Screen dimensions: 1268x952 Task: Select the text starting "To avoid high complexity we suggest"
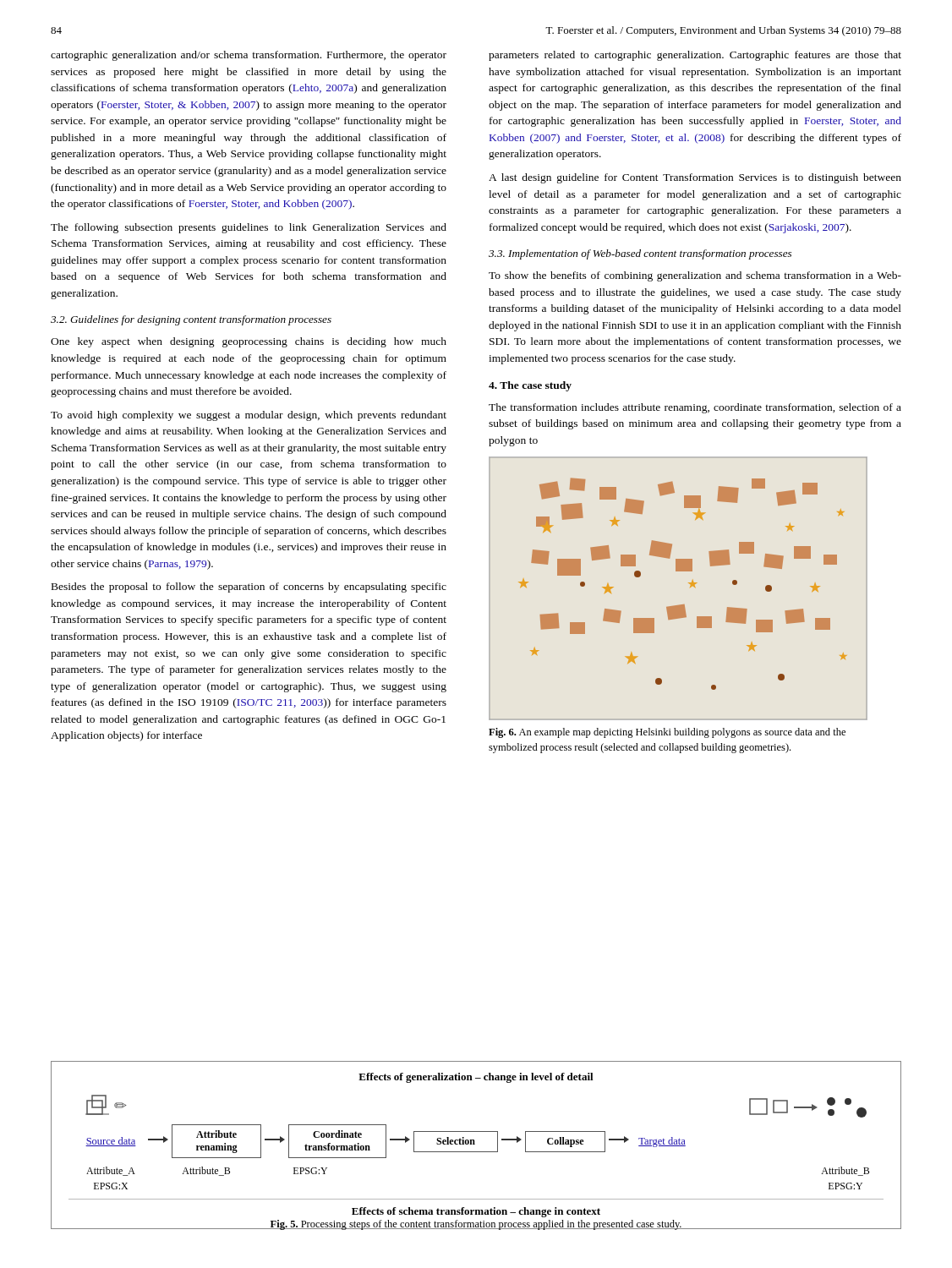tap(249, 489)
